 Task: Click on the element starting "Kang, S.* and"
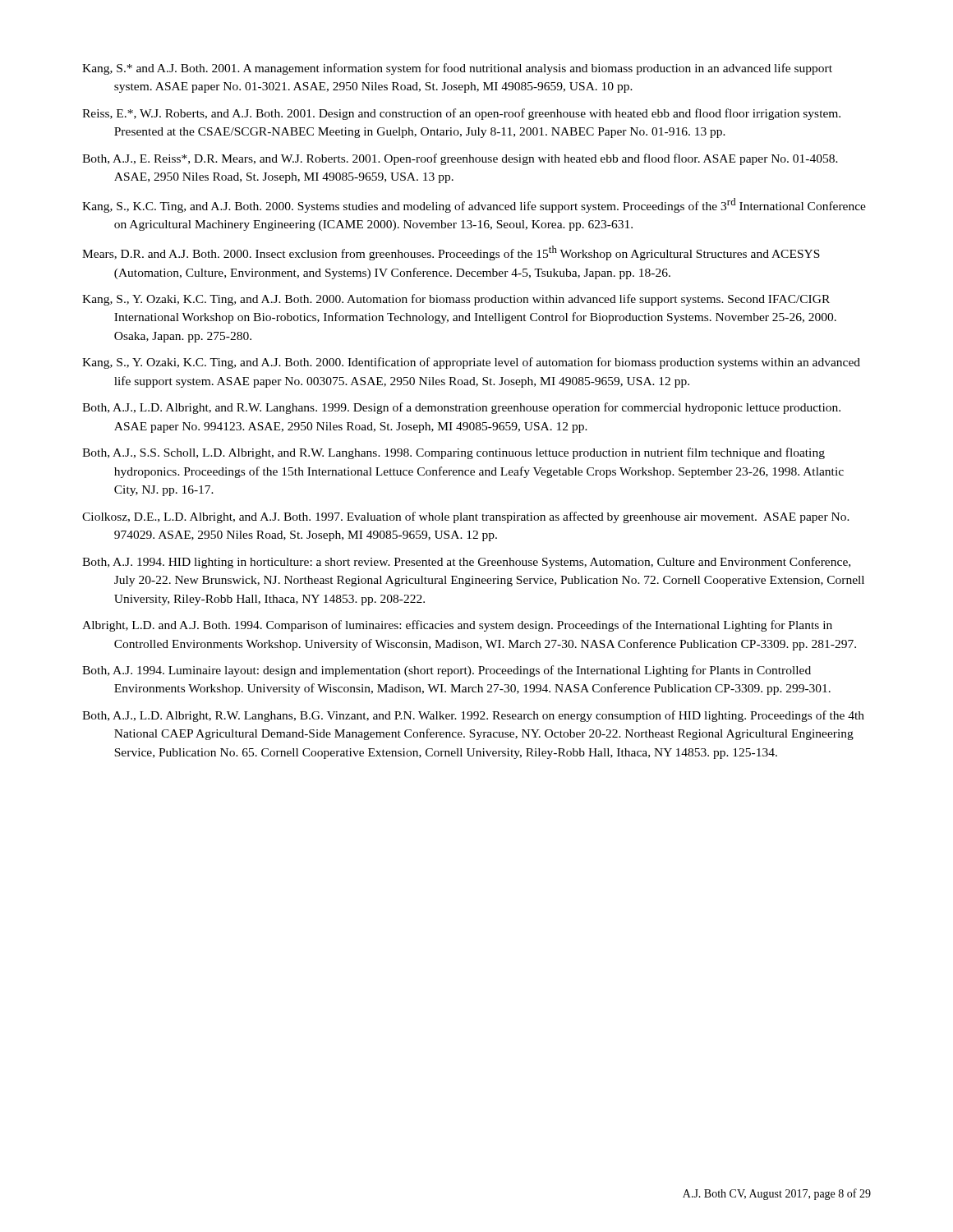(457, 77)
